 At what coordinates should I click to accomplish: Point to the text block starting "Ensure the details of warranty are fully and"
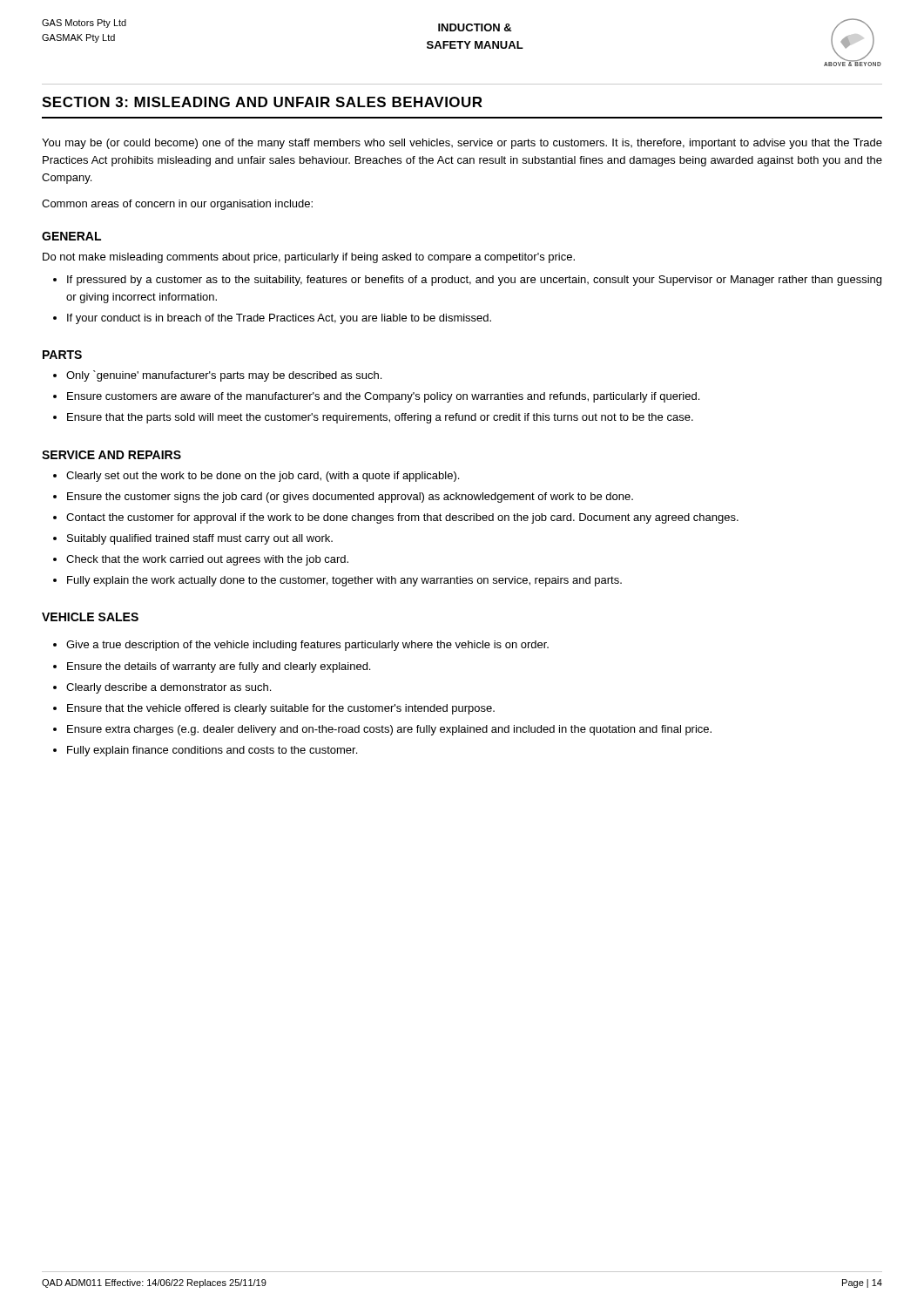coord(219,666)
